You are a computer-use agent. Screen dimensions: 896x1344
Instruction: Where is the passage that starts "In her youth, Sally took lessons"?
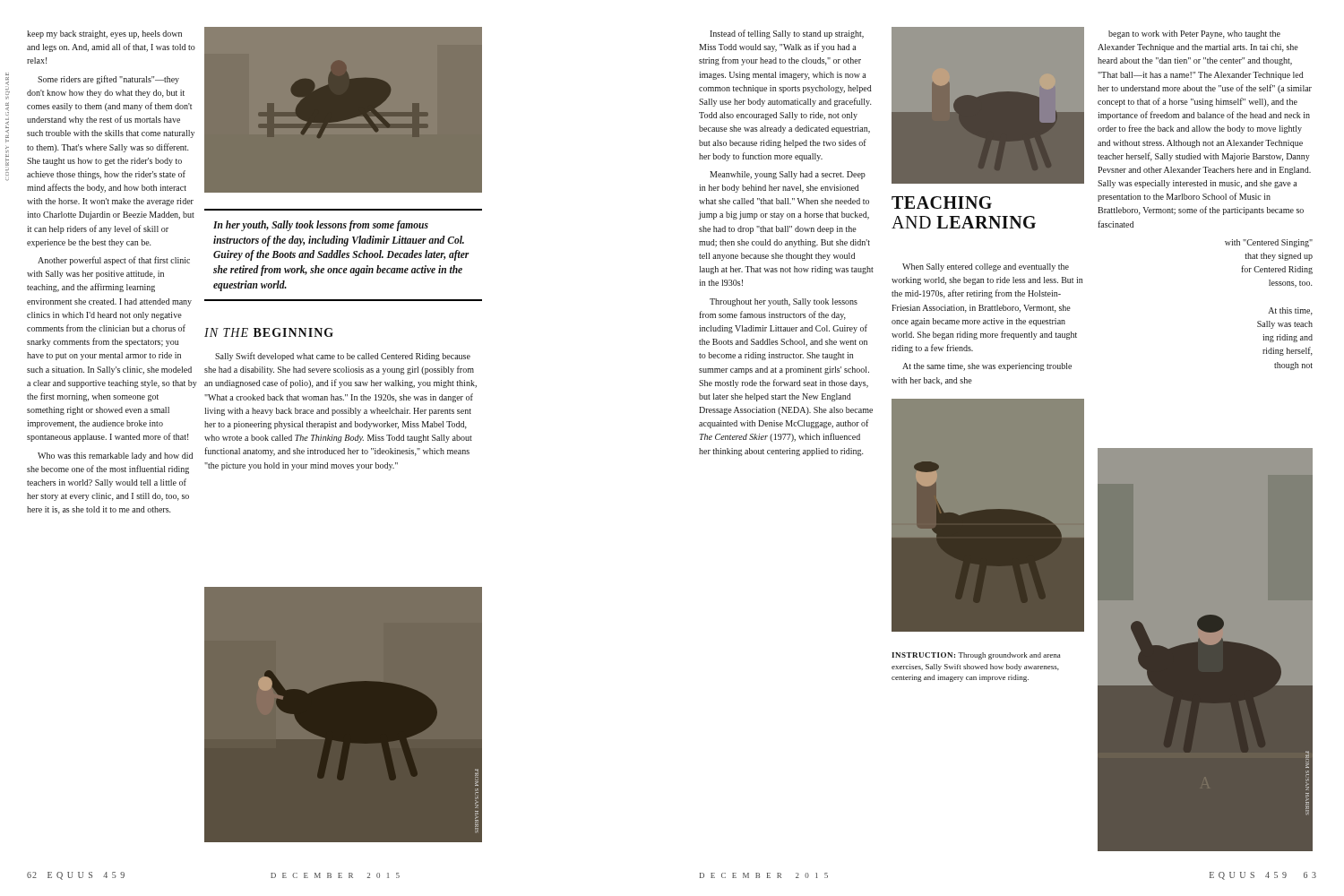pyautogui.click(x=343, y=255)
